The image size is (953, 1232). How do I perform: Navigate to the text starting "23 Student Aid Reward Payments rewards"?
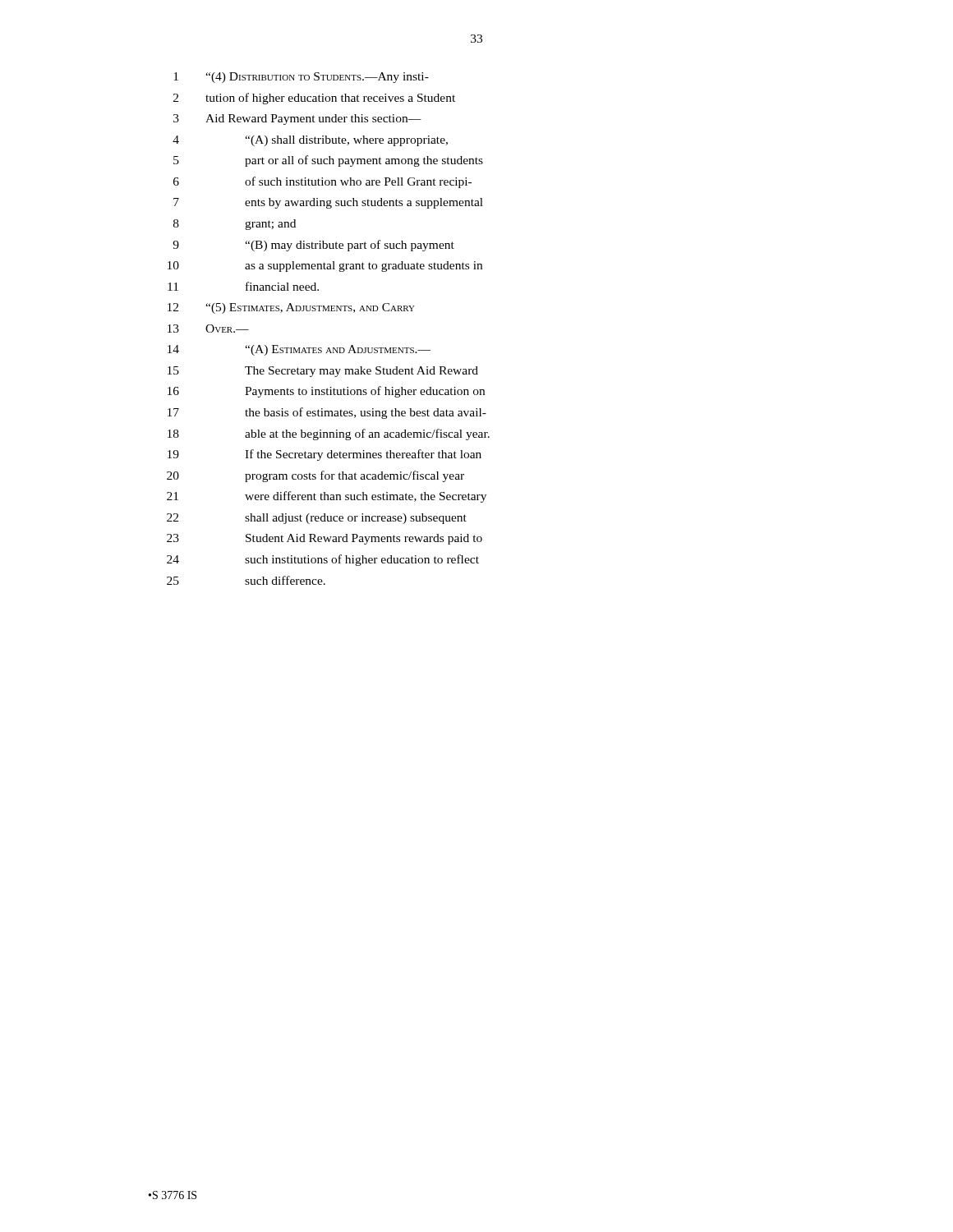[x=468, y=538]
